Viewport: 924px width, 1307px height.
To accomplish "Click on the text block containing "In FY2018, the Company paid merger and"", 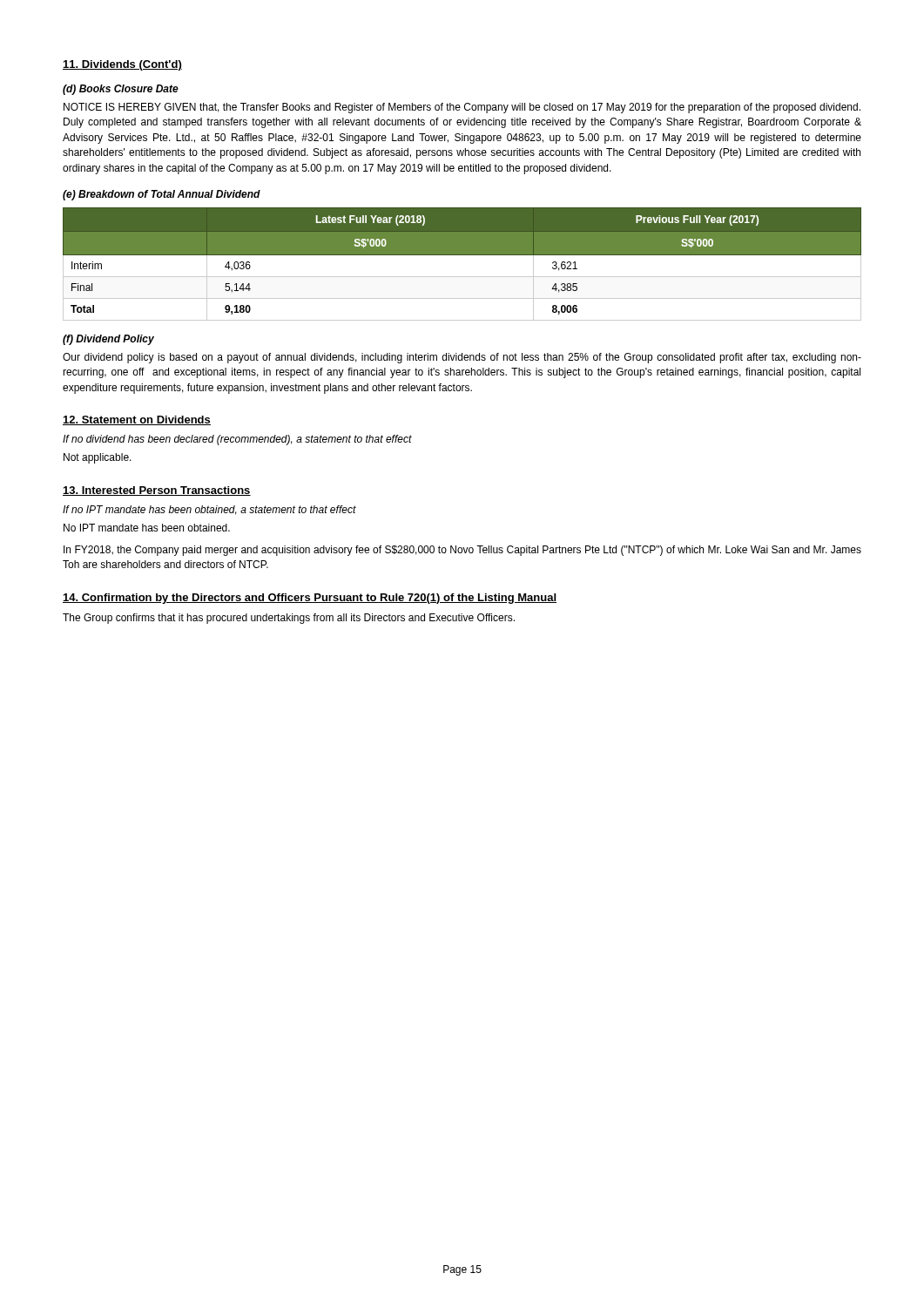I will [462, 557].
